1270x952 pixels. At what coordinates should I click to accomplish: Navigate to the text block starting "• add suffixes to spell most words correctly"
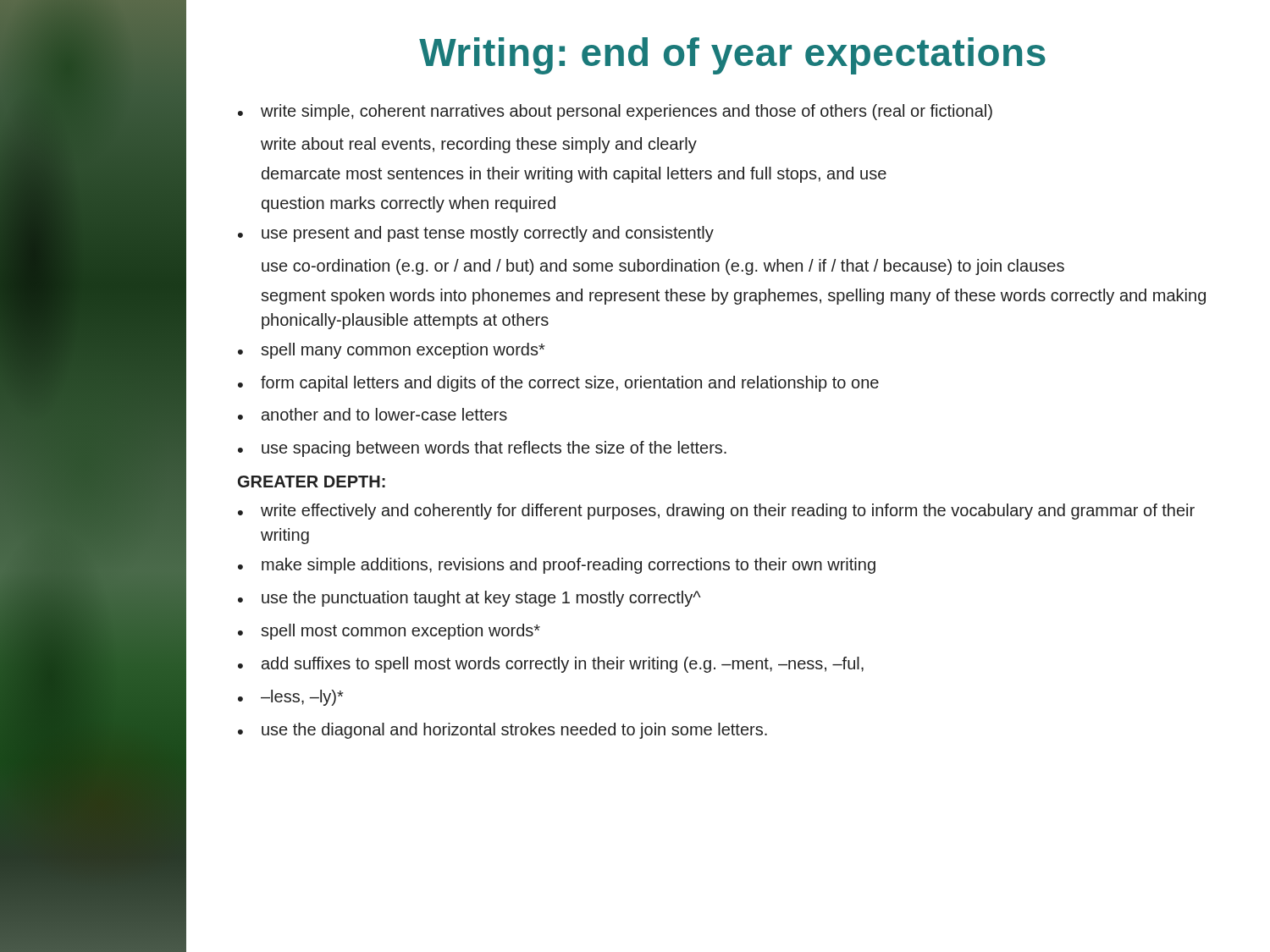point(733,665)
